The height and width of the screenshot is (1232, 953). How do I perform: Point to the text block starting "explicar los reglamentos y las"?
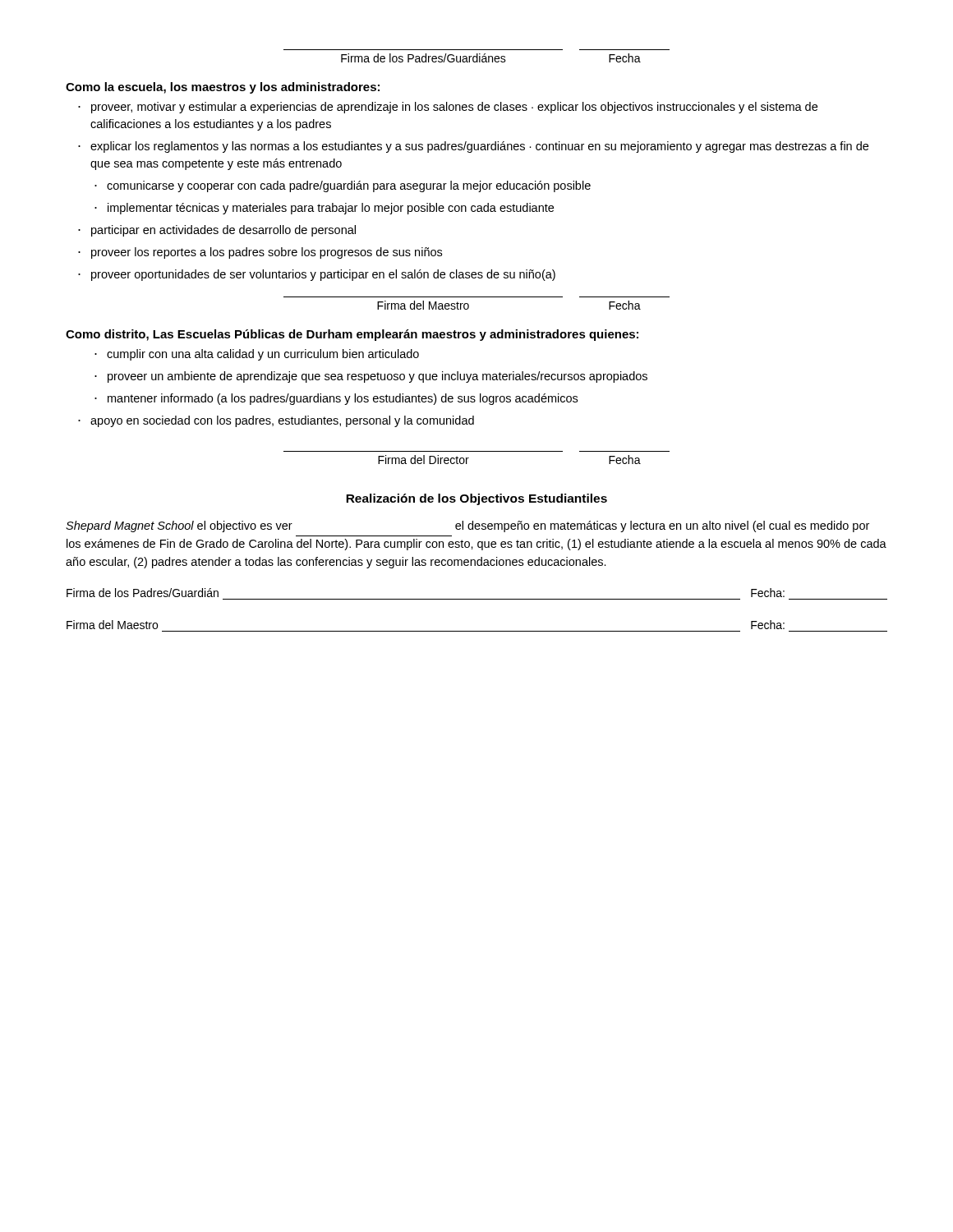480,155
